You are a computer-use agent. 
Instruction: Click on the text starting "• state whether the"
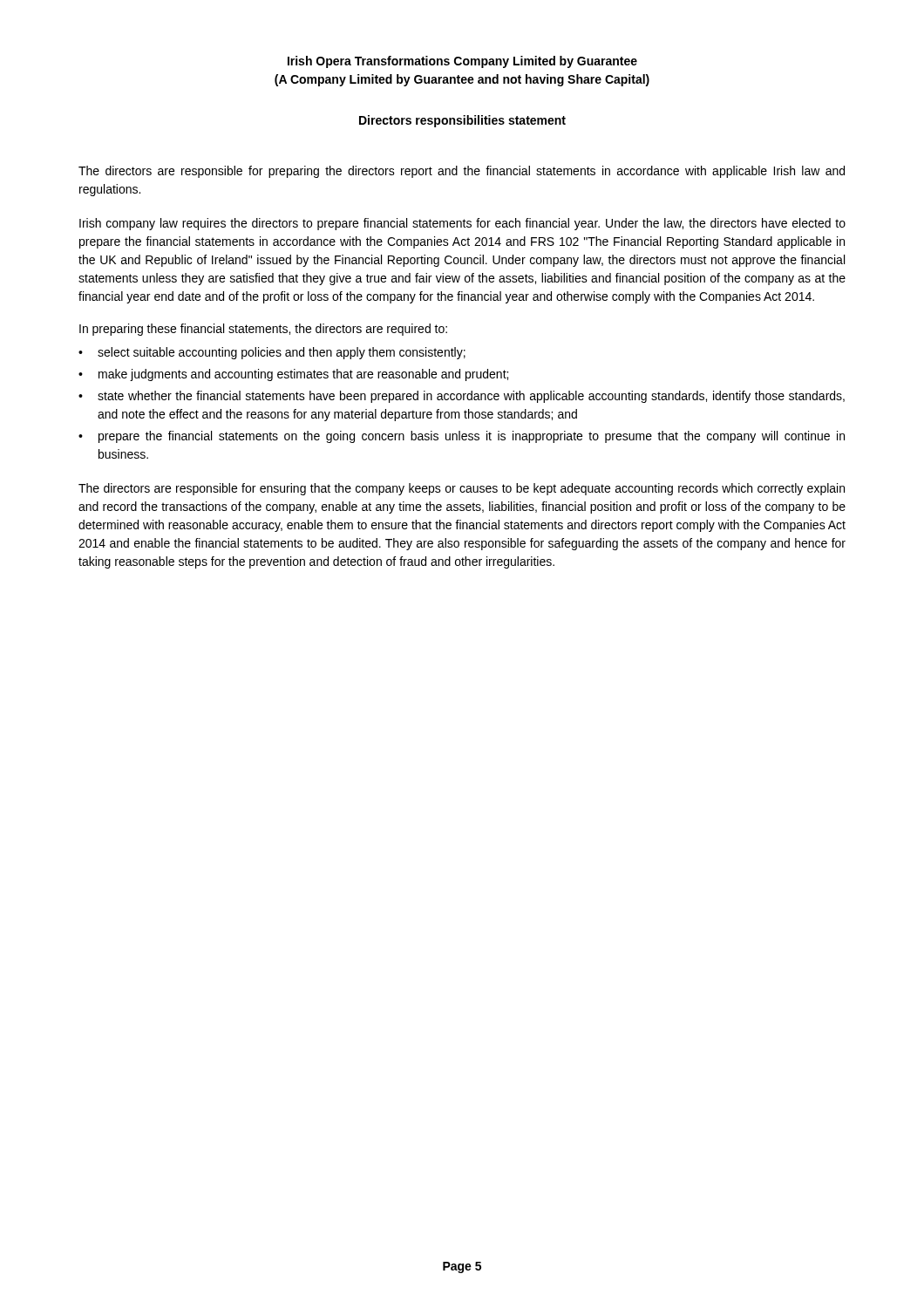462,405
